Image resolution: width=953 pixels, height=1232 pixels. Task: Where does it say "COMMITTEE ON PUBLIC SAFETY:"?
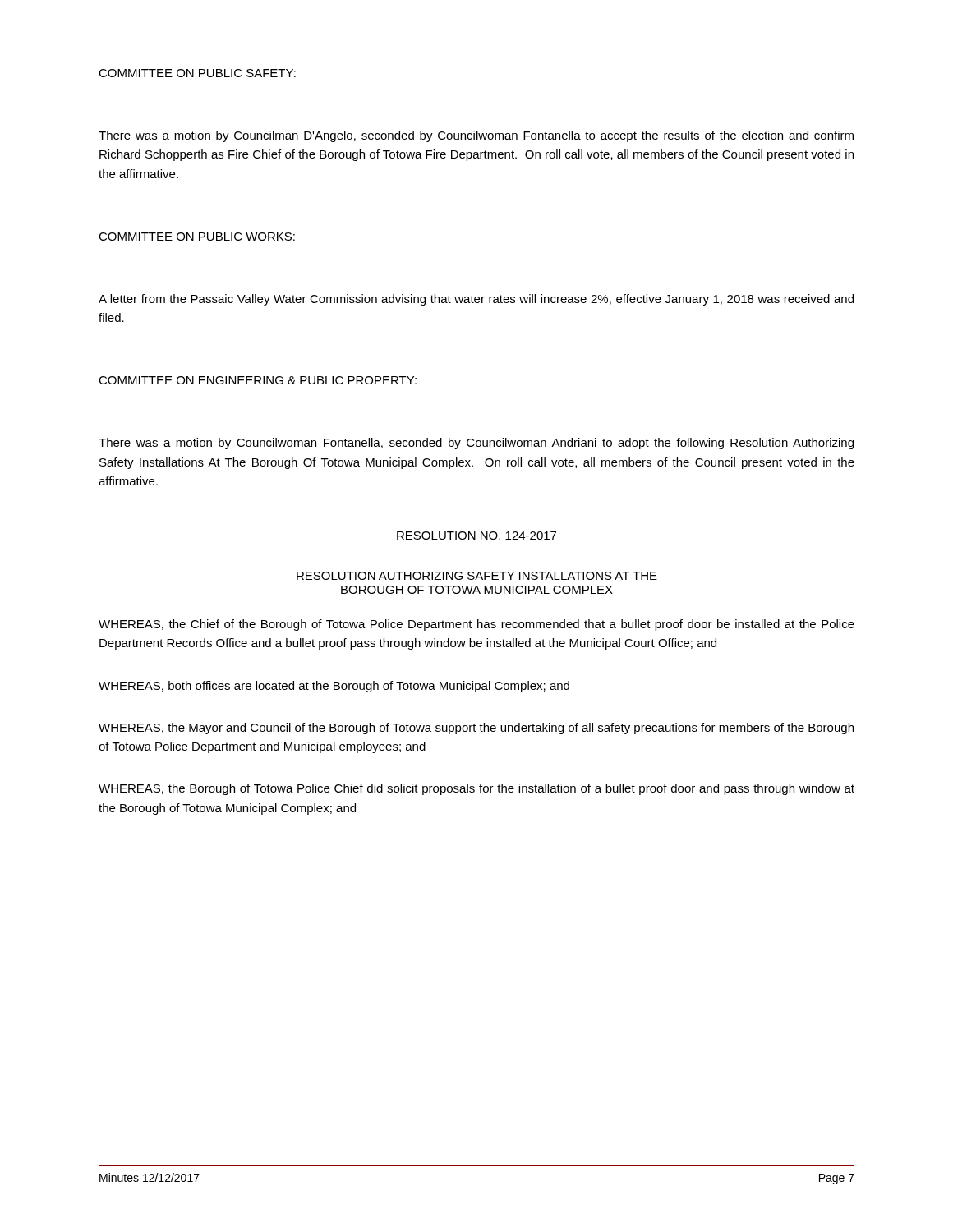pos(198,73)
